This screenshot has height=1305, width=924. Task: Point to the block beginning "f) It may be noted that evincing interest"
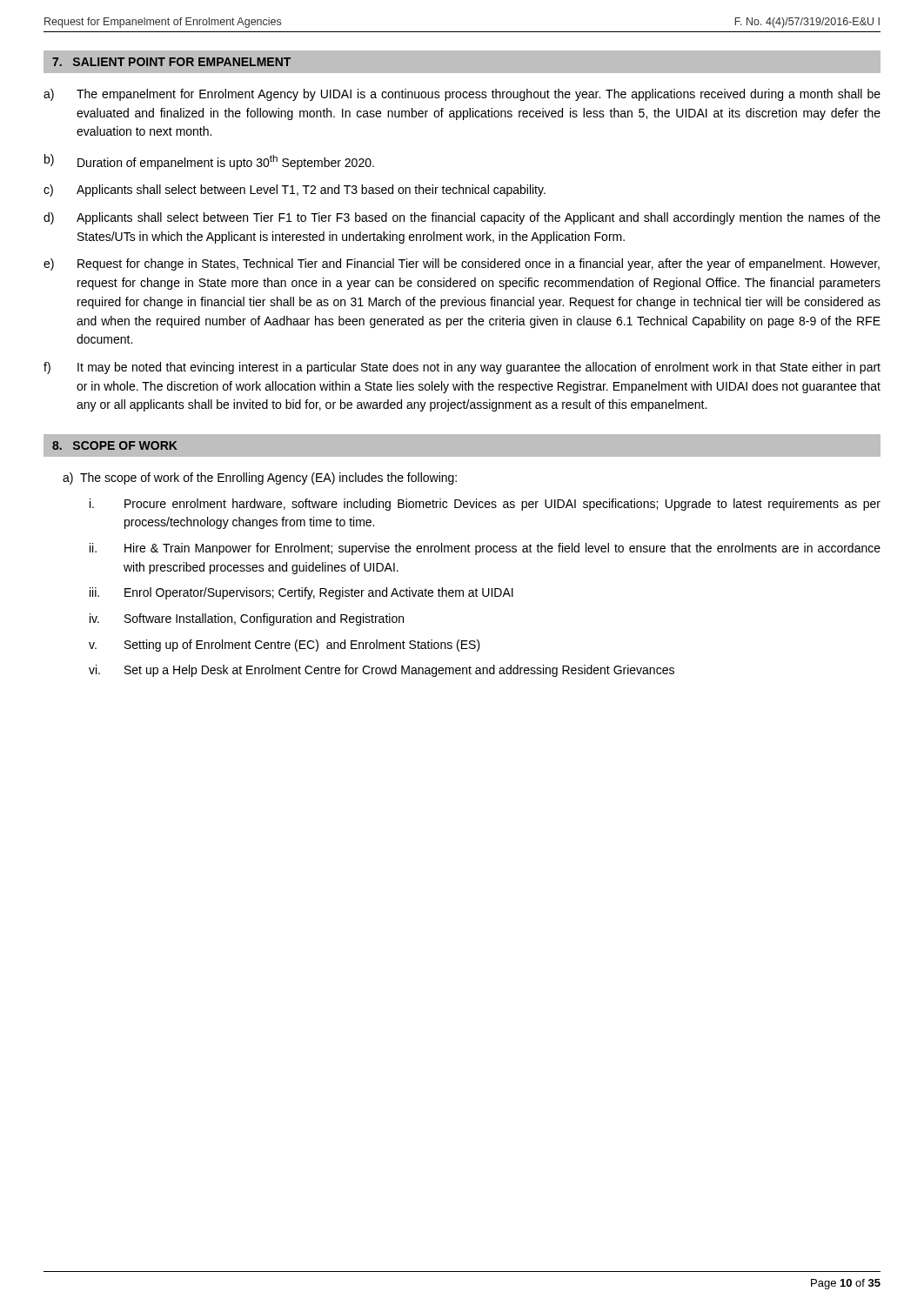(462, 387)
